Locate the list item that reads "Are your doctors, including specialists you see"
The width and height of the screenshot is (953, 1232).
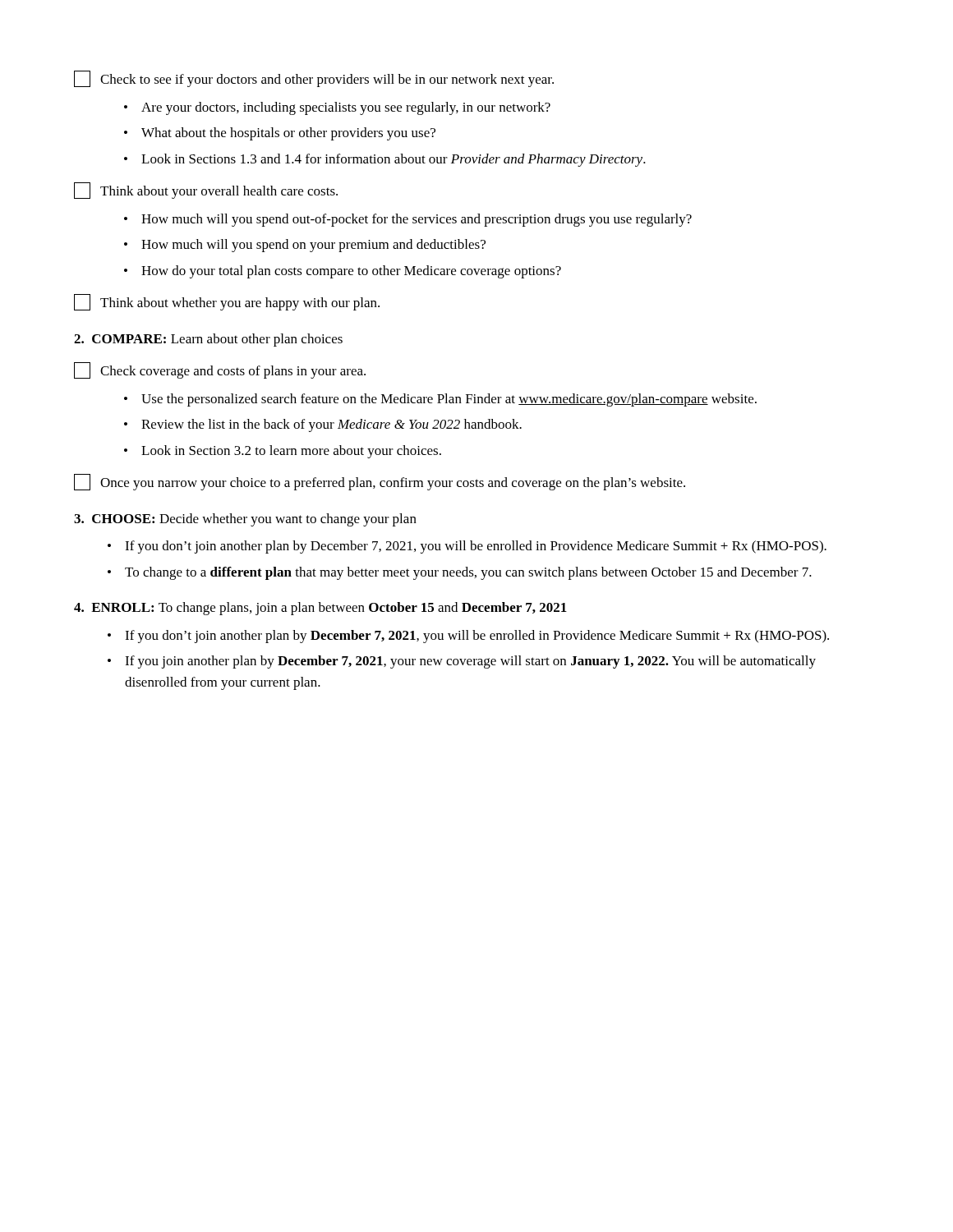(x=346, y=107)
